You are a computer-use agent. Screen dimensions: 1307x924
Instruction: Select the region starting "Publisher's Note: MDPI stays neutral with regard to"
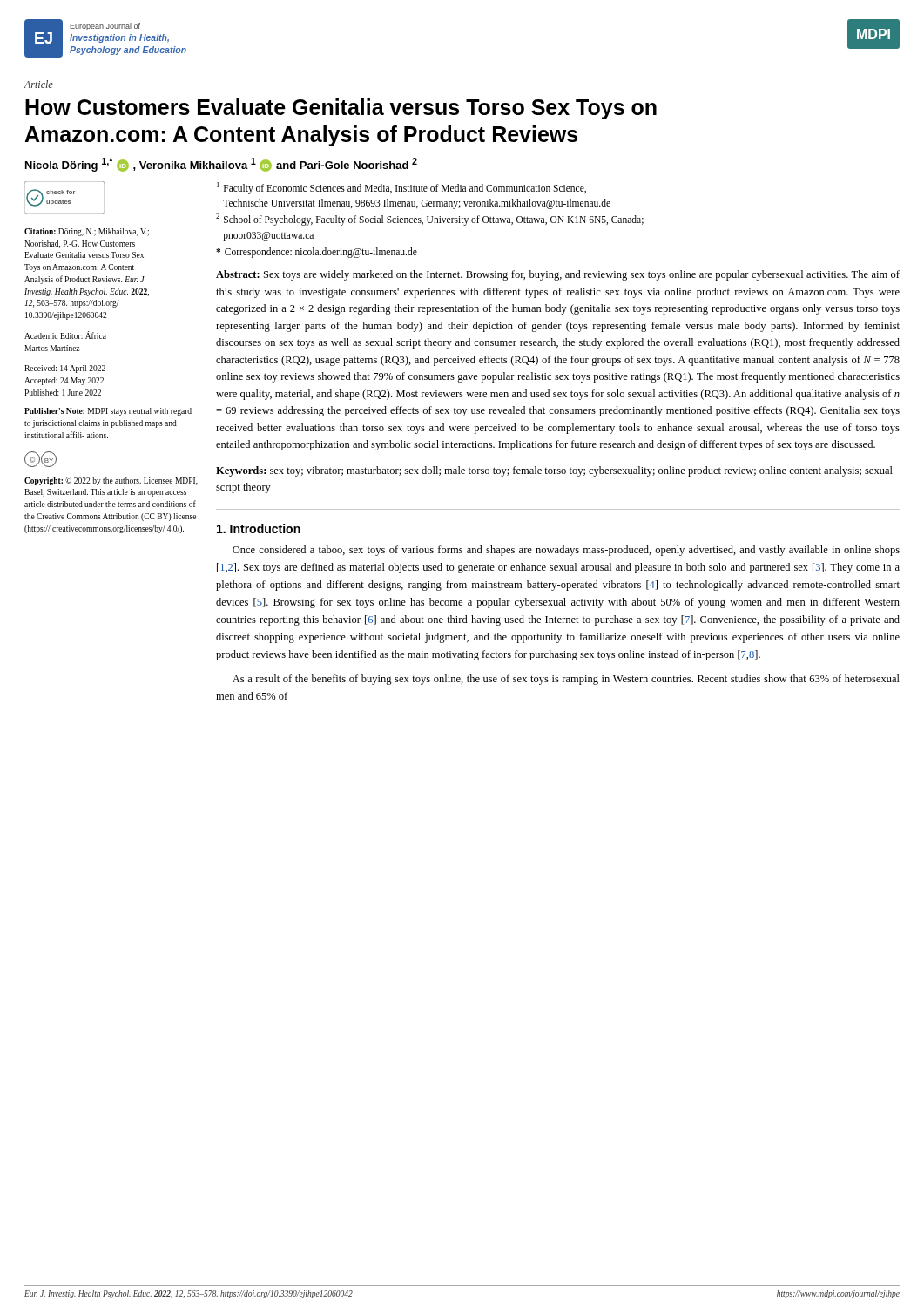pyautogui.click(x=108, y=424)
